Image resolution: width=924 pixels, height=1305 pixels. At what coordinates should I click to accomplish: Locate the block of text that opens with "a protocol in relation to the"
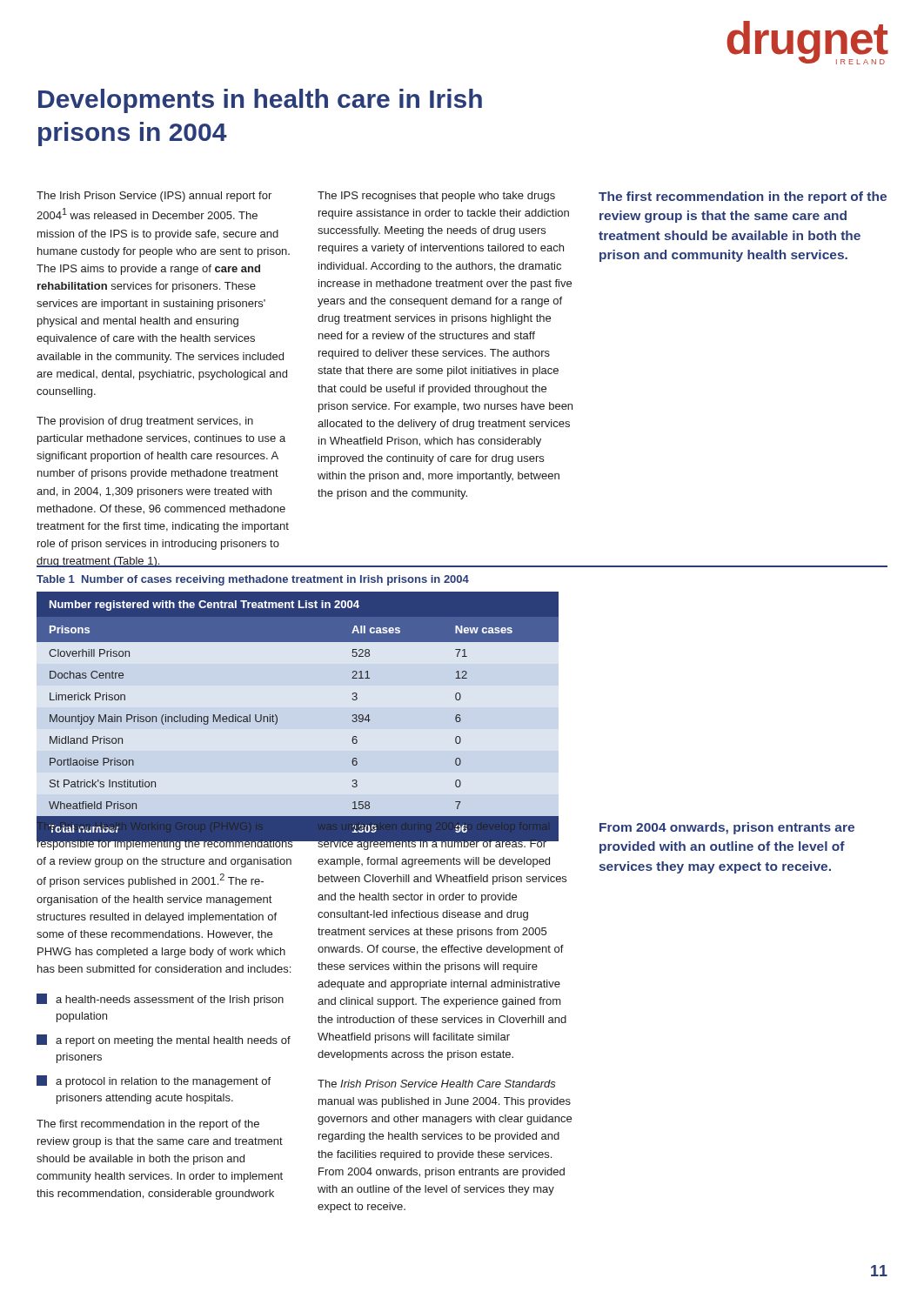click(165, 1089)
